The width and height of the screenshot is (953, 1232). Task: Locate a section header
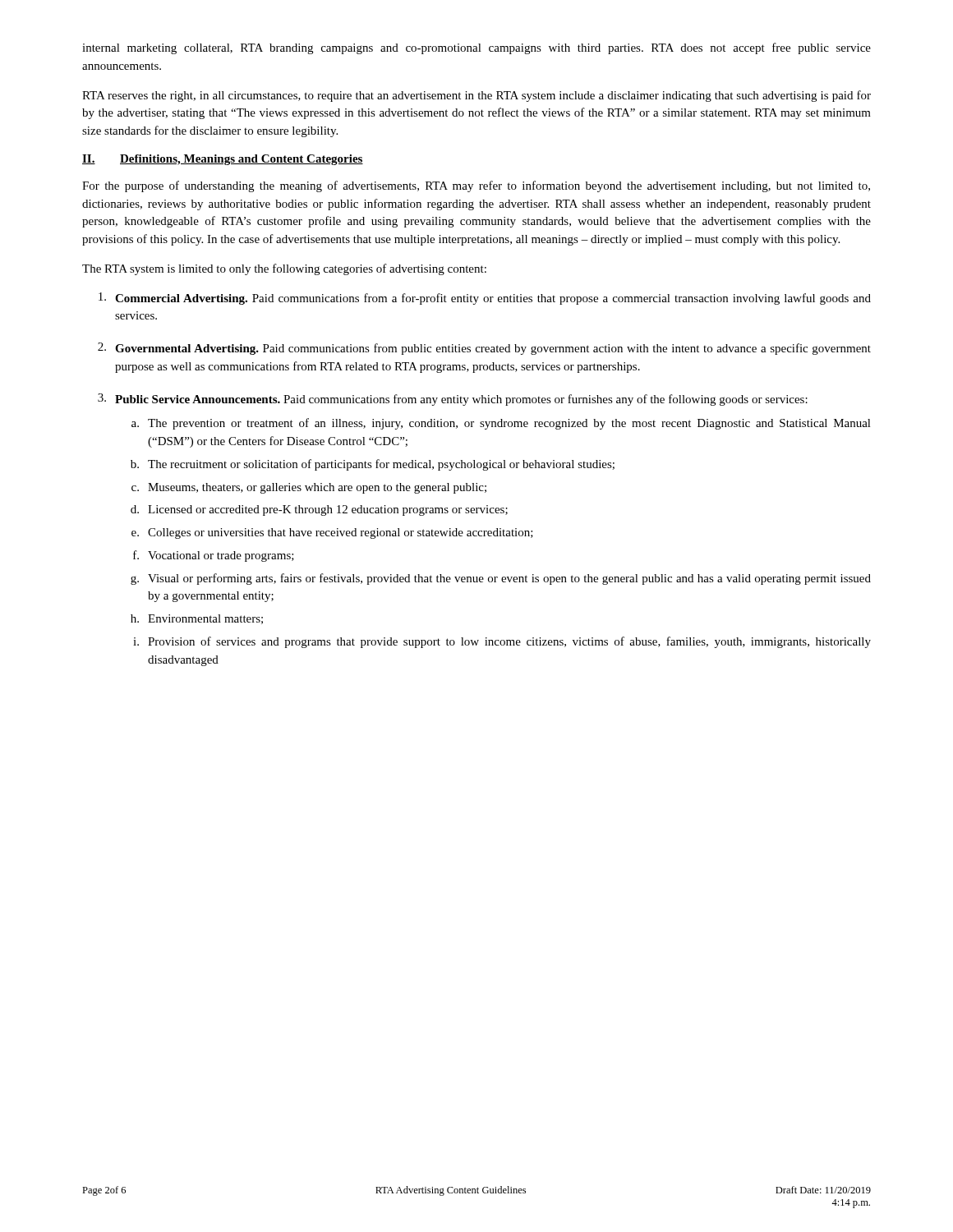[222, 159]
